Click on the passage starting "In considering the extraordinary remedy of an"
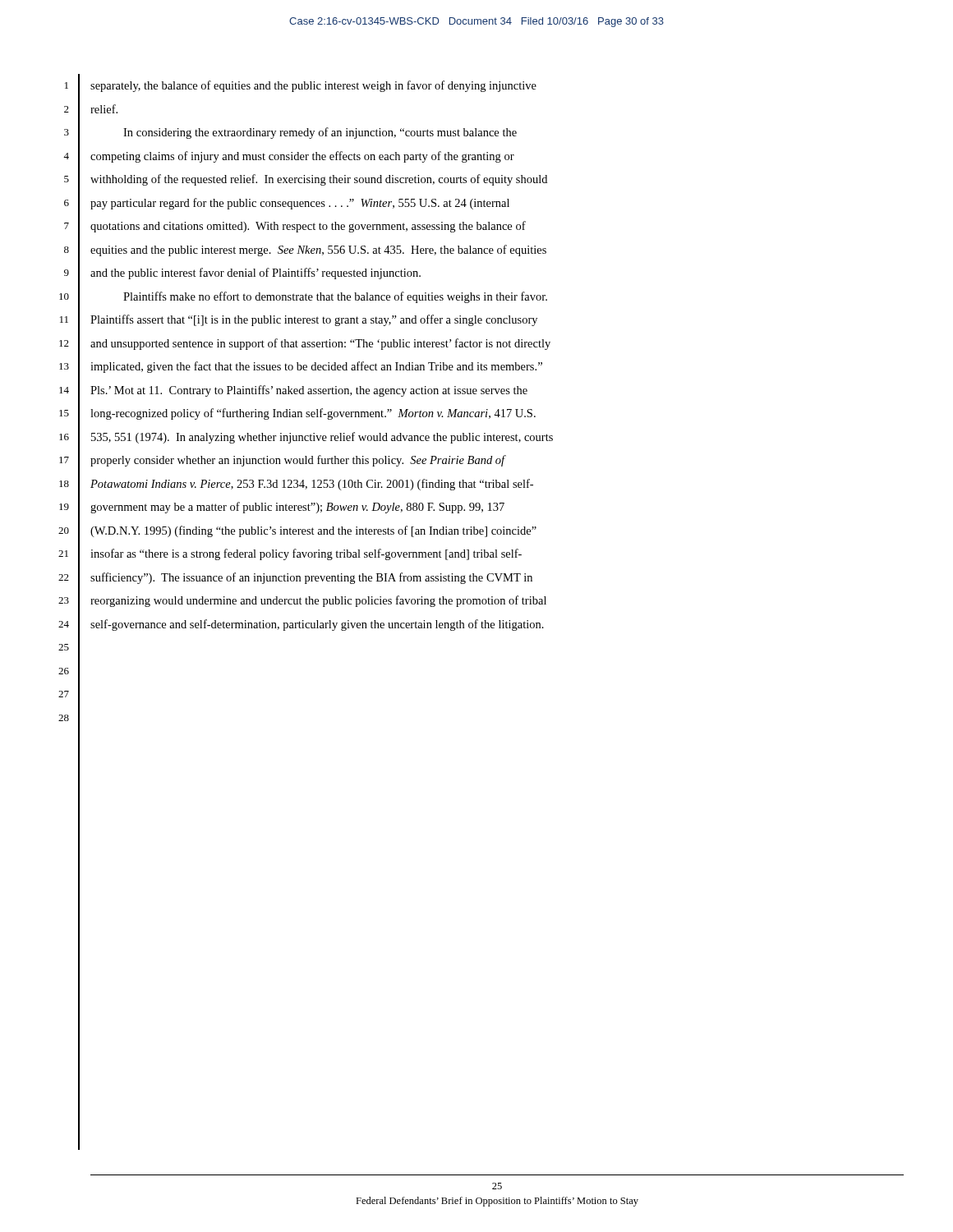Viewport: 953px width, 1232px height. click(x=497, y=203)
